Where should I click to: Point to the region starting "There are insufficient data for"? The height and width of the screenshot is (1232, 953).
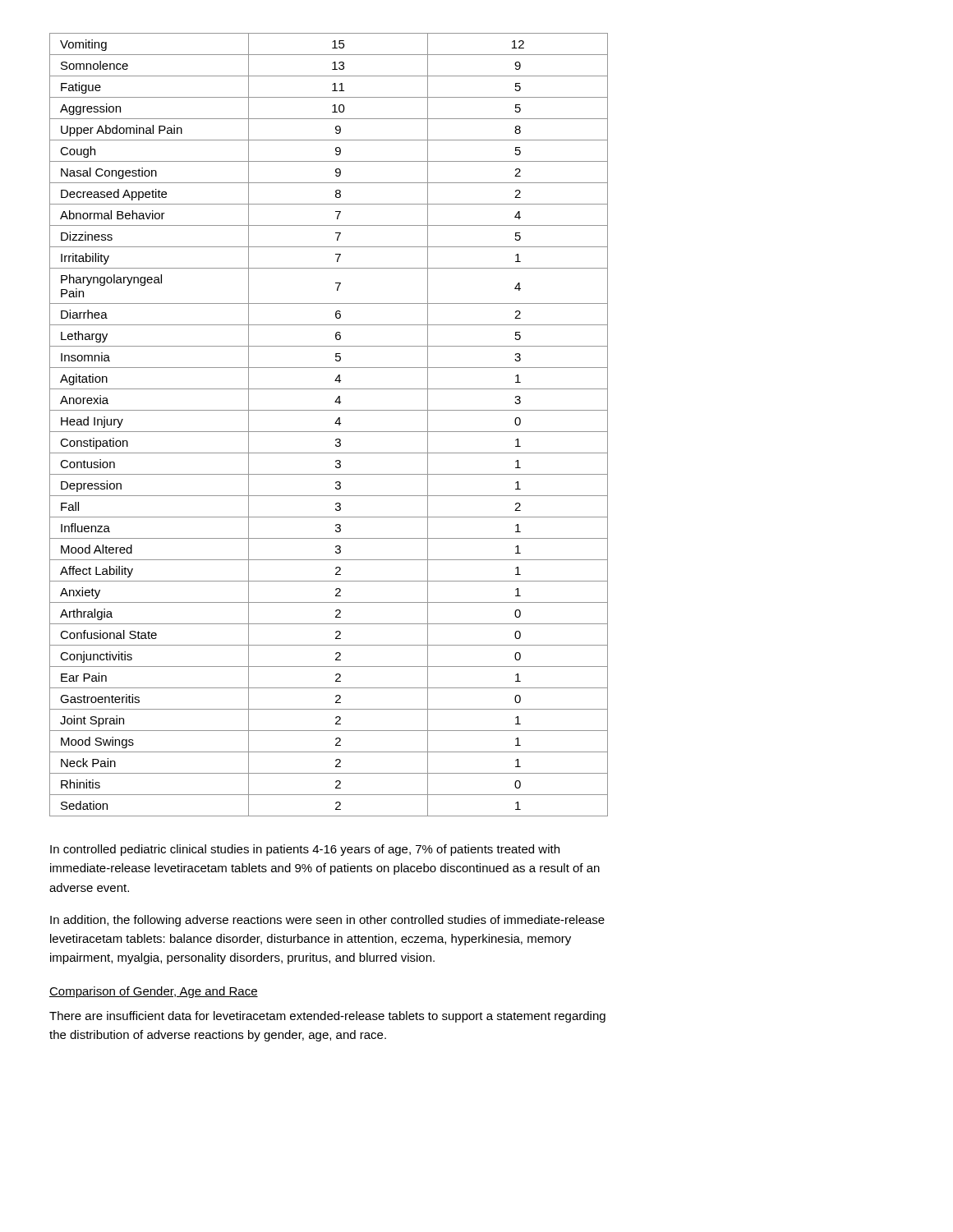(x=328, y=1025)
